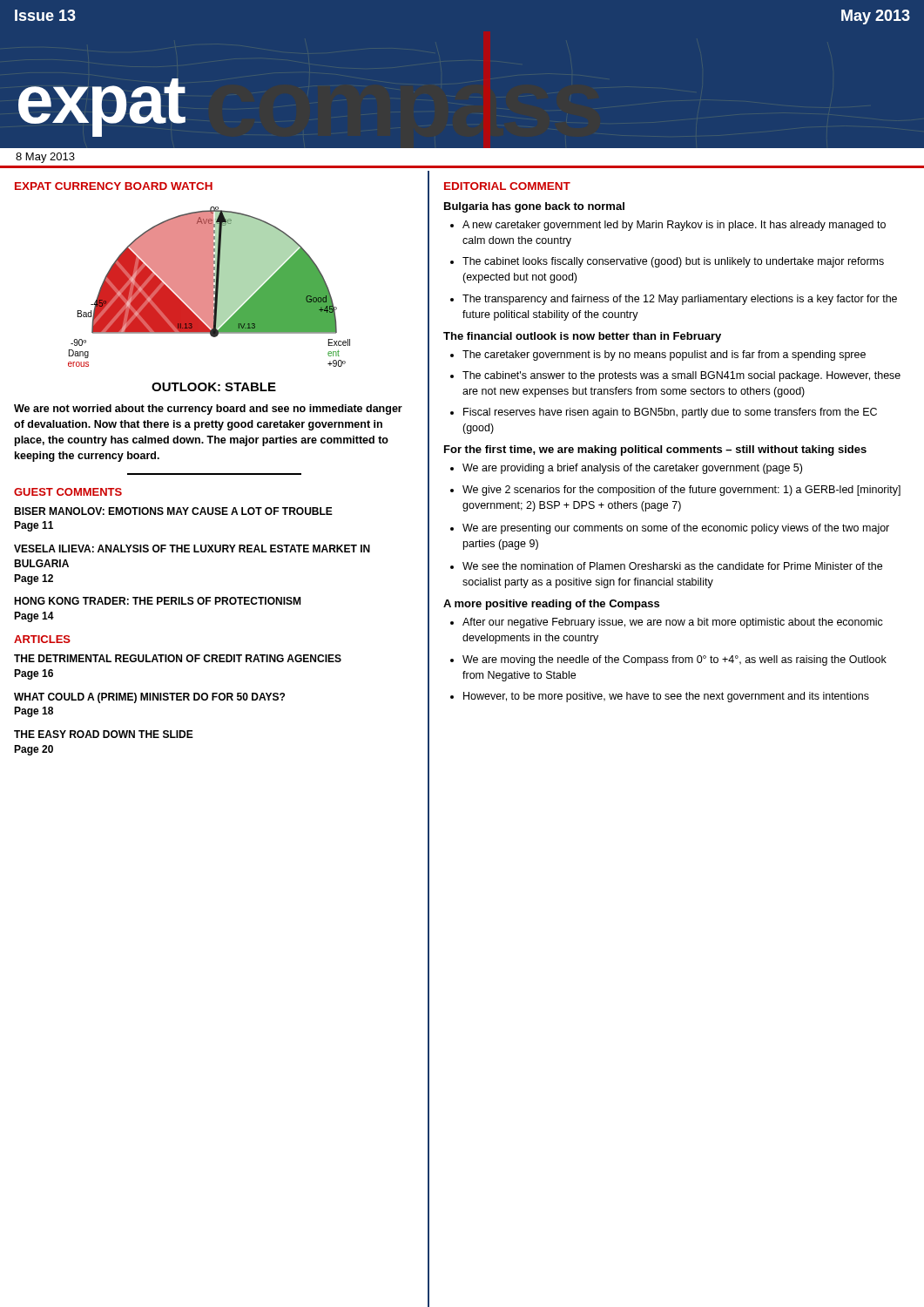Select the text block starting "EDITORIAL COMMENT"
924x1307 pixels.
pyautogui.click(x=507, y=186)
